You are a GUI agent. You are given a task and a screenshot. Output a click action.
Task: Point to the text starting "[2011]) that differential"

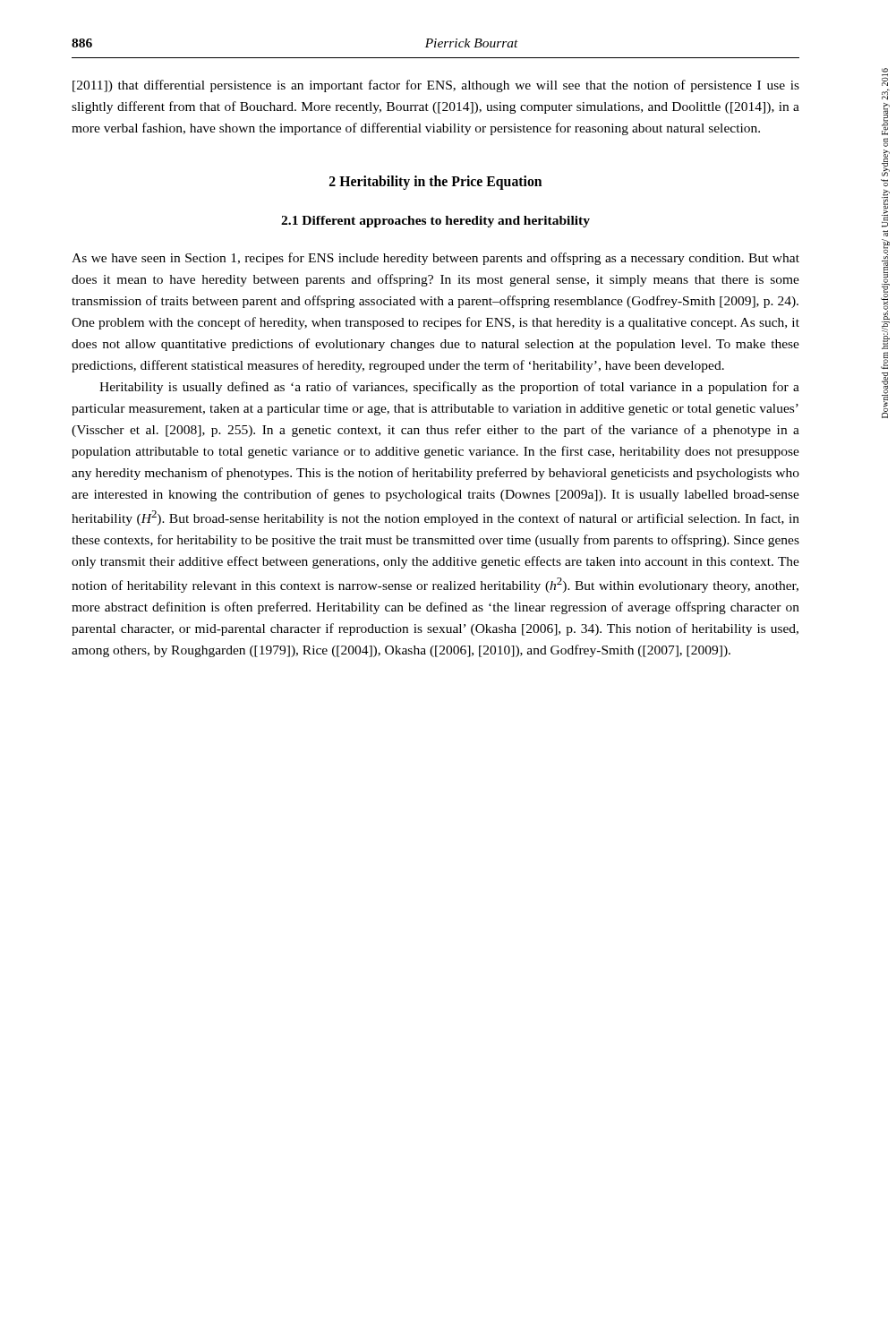pyautogui.click(x=435, y=106)
